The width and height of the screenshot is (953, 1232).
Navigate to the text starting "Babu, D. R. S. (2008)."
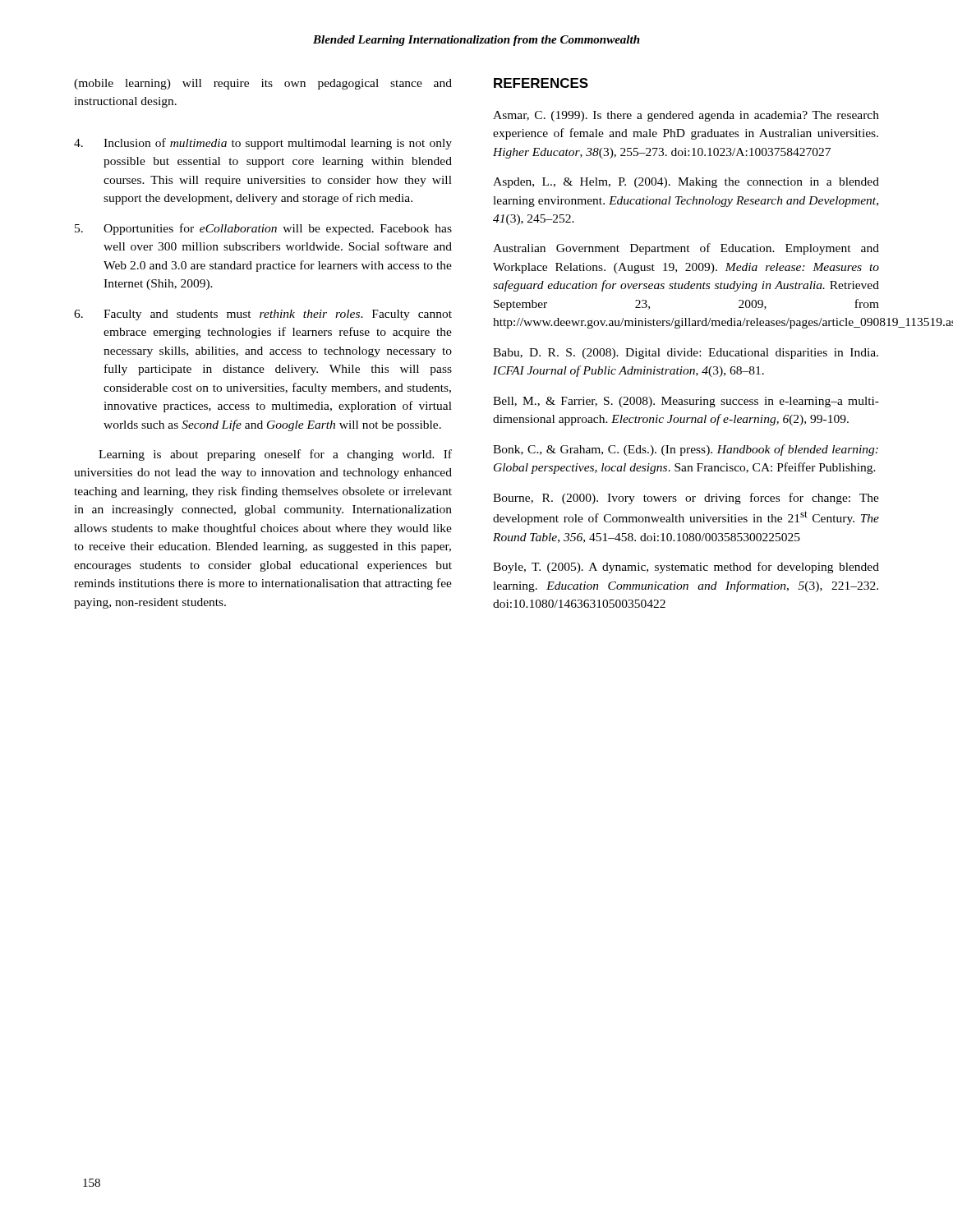pyautogui.click(x=686, y=361)
